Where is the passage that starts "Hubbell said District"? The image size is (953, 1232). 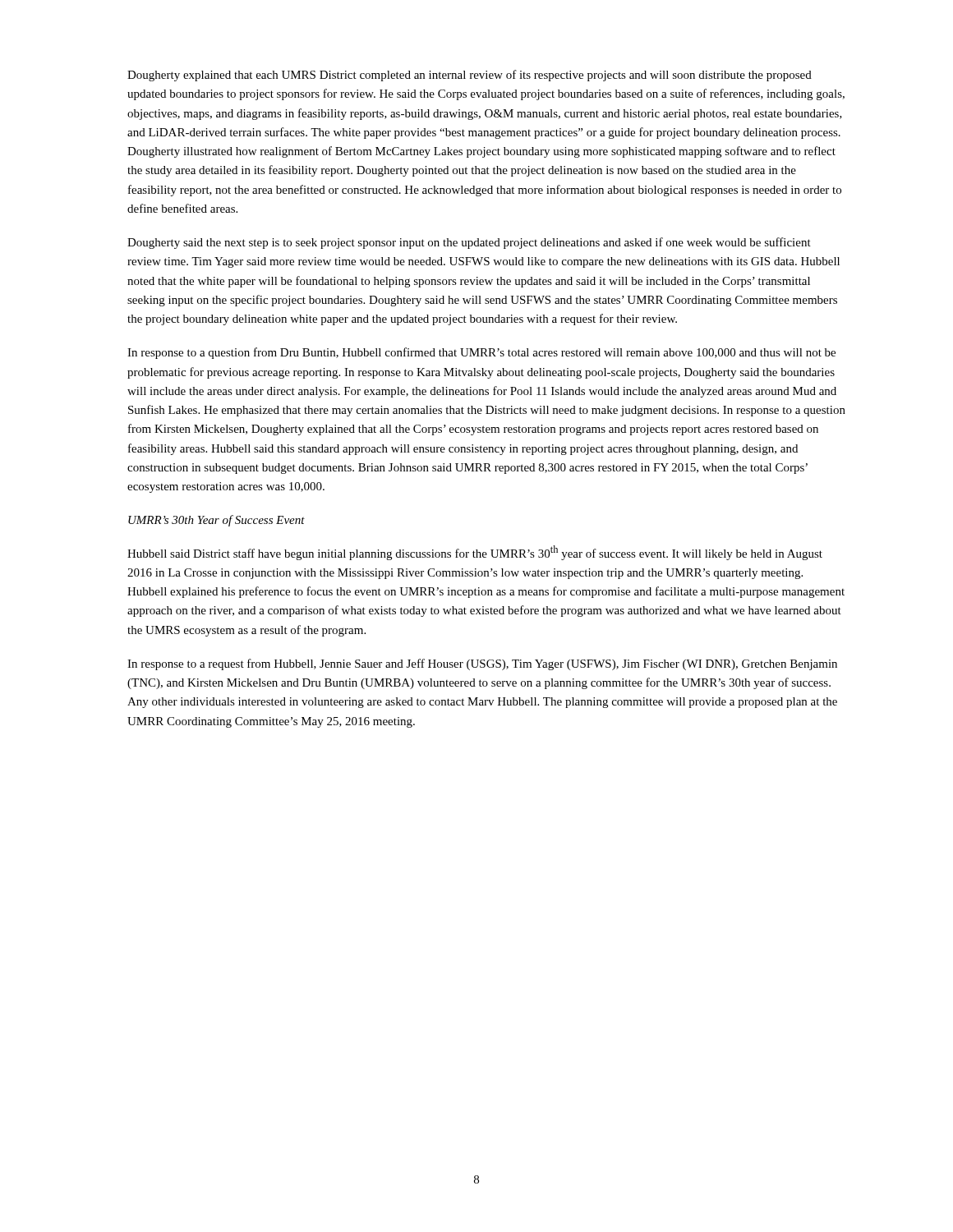(486, 590)
